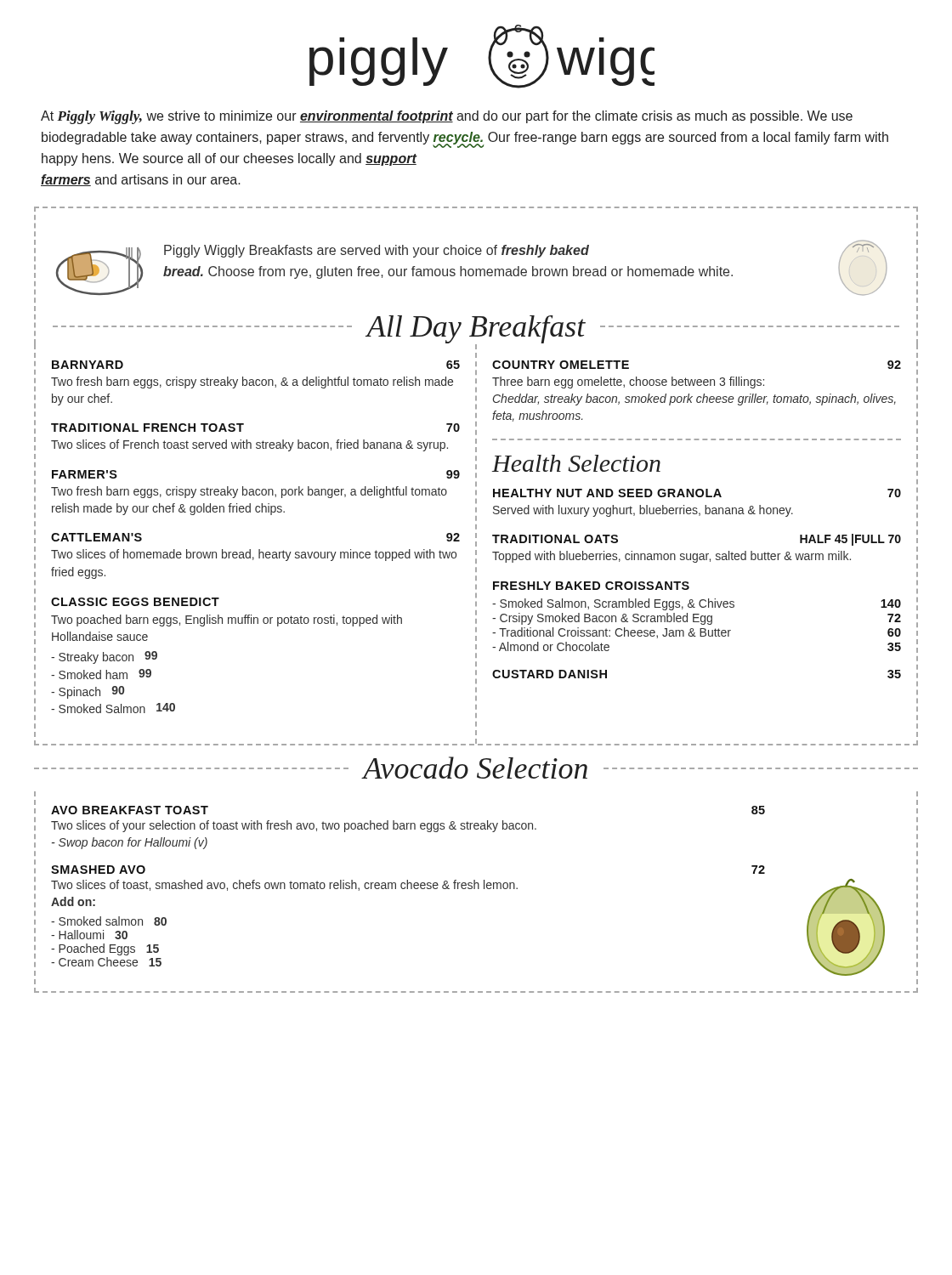Locate the list item that says "SMASHED AVO 72 Two slices of toast, smashed"
The width and height of the screenshot is (952, 1275).
tap(102, 869)
